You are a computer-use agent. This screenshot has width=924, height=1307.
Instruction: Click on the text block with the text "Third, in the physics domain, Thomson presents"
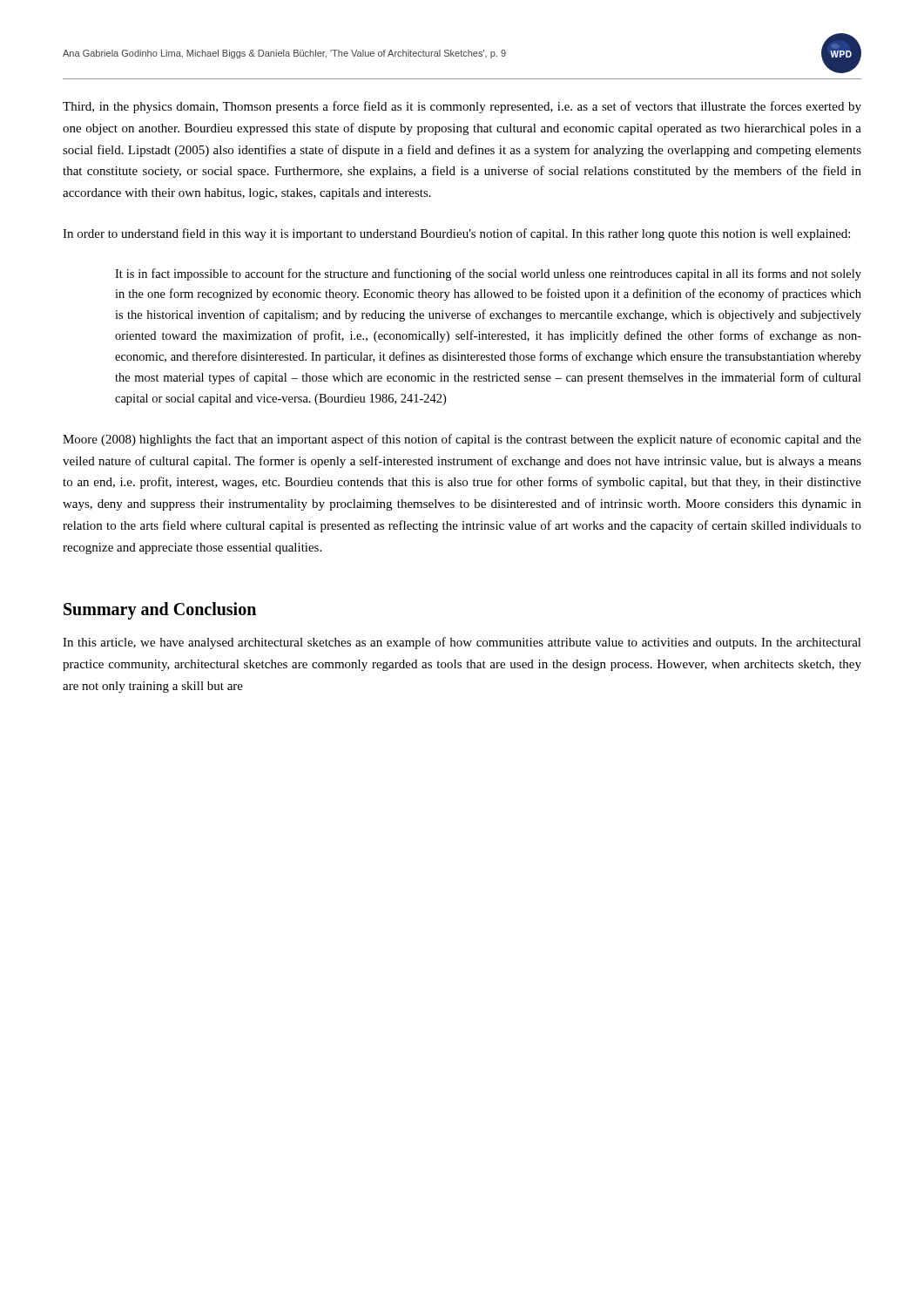click(x=462, y=149)
